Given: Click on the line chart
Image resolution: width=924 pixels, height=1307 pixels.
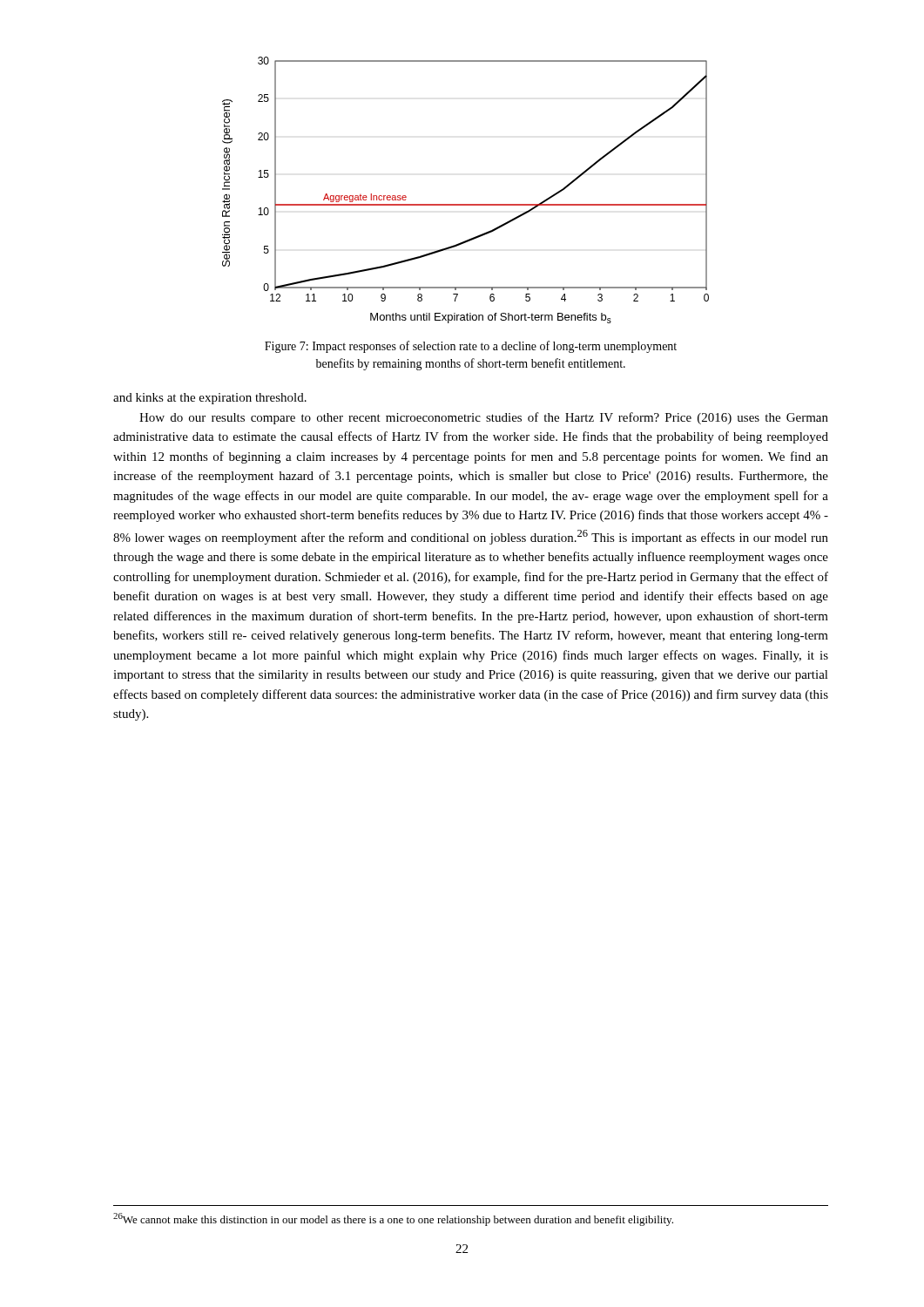Looking at the screenshot, I should tap(471, 187).
